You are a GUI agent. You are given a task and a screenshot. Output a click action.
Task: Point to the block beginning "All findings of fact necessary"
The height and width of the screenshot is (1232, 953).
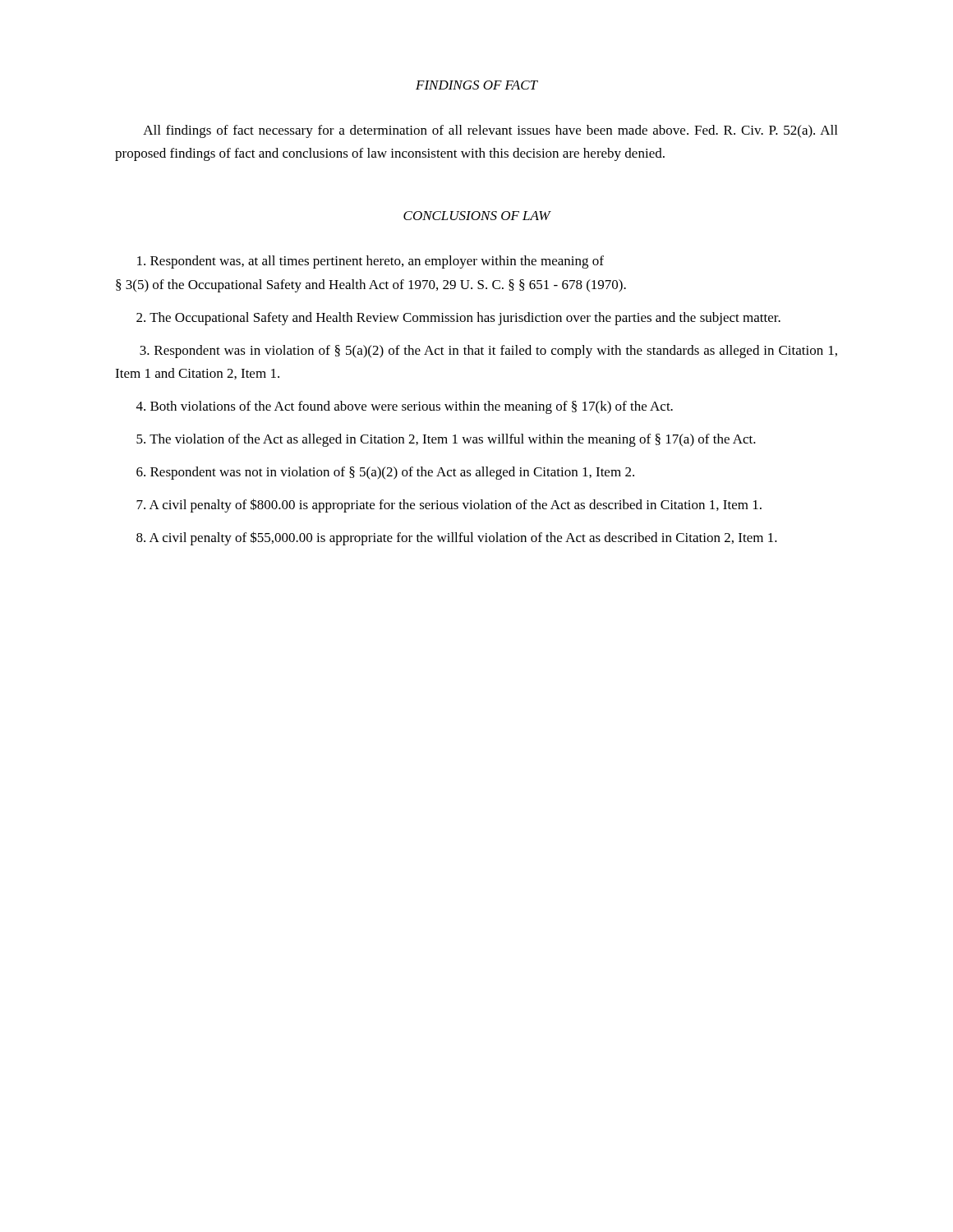[476, 142]
